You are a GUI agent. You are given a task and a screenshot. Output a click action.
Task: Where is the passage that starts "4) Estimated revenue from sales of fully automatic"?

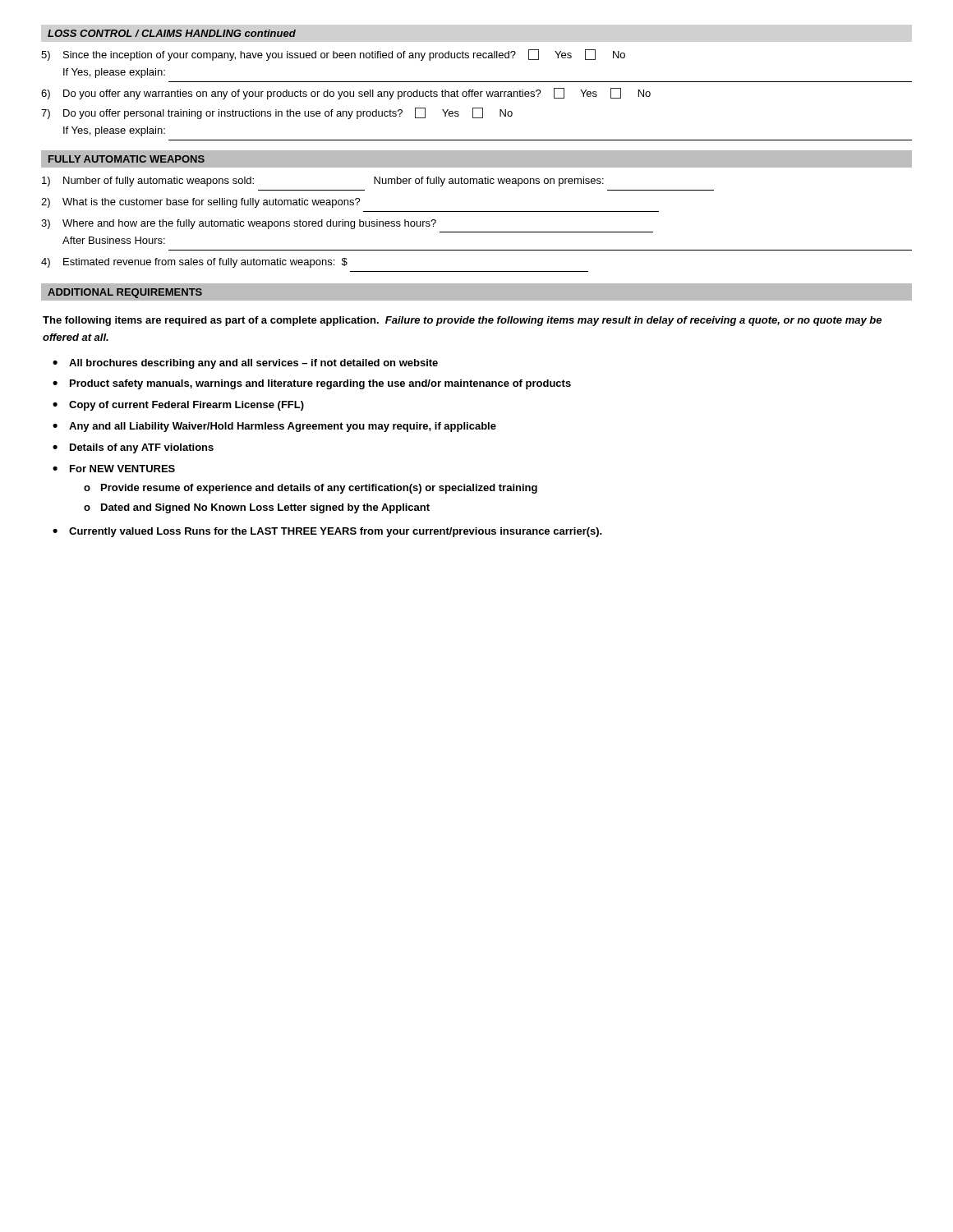coord(476,263)
